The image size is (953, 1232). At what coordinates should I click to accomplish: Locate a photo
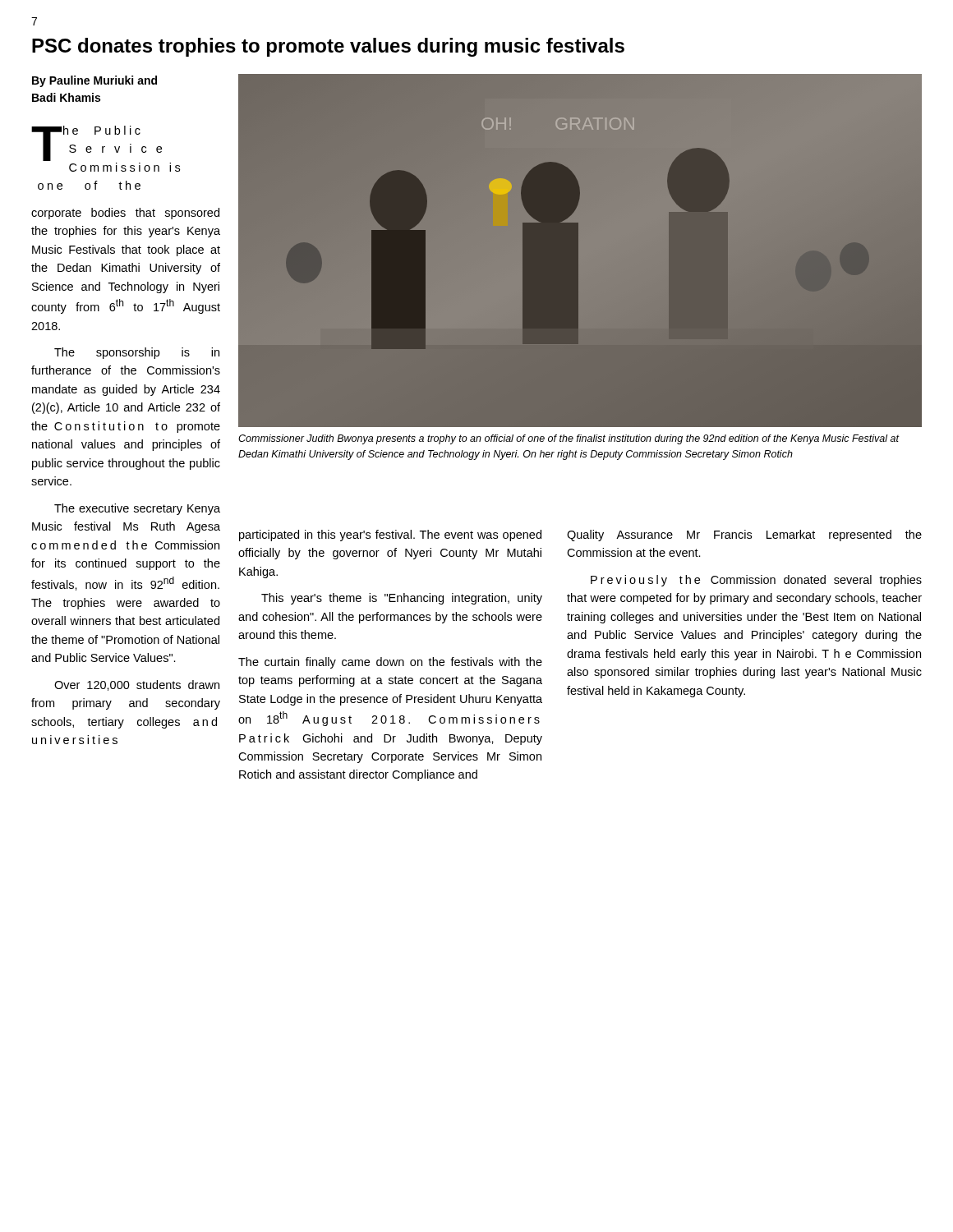click(580, 251)
